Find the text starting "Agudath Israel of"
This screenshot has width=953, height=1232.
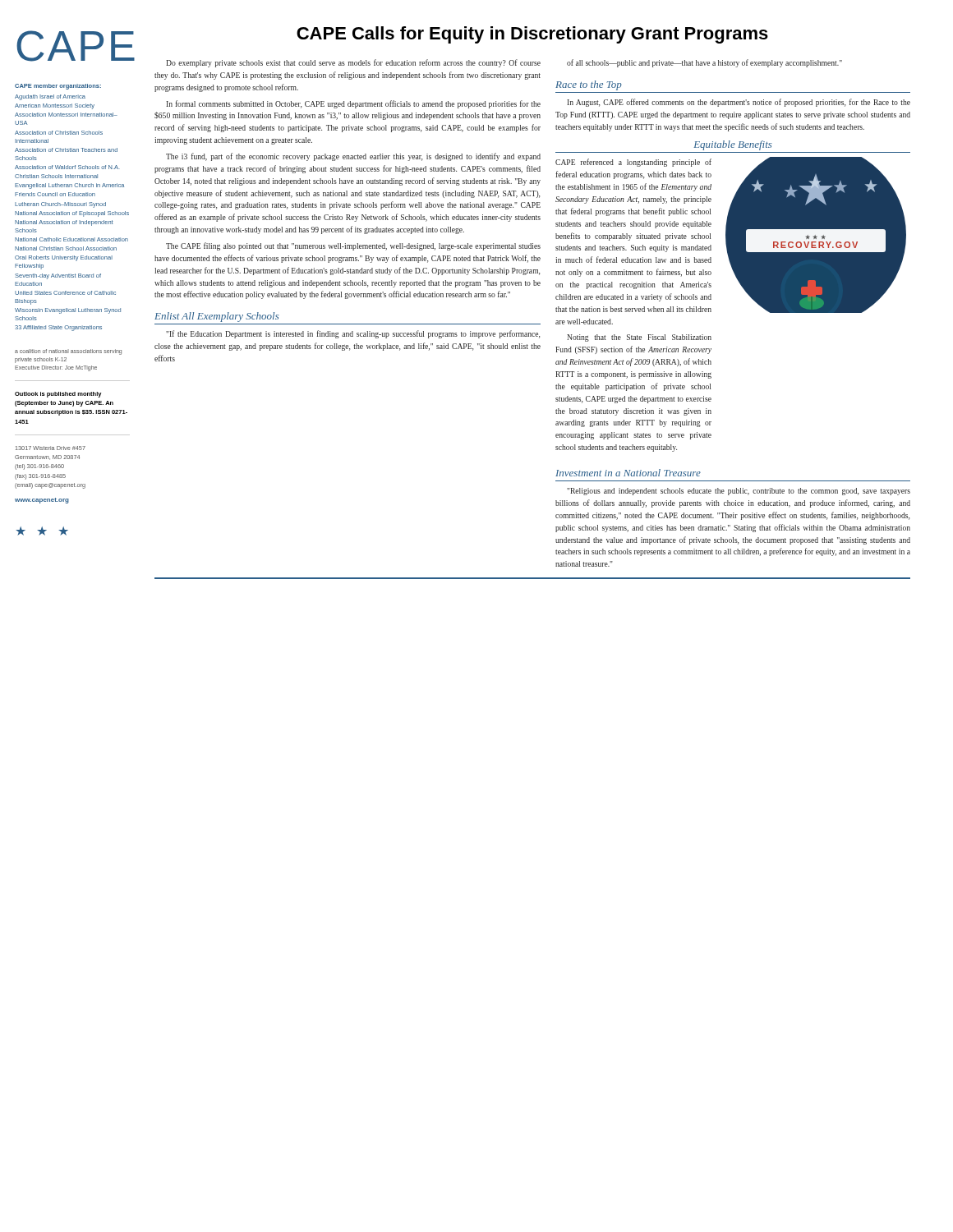click(x=50, y=96)
